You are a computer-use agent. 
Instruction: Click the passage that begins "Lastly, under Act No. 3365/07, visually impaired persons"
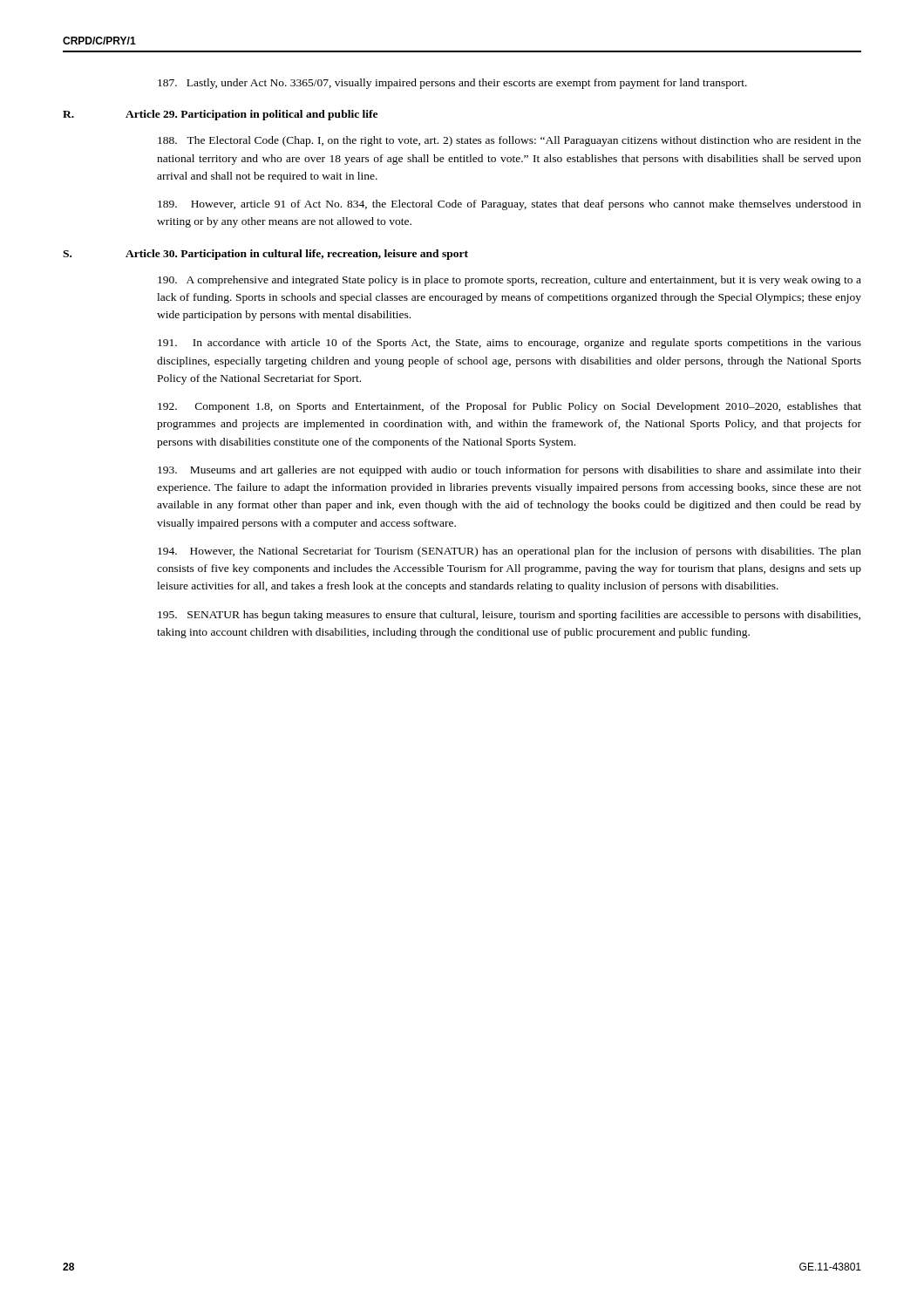[x=452, y=82]
